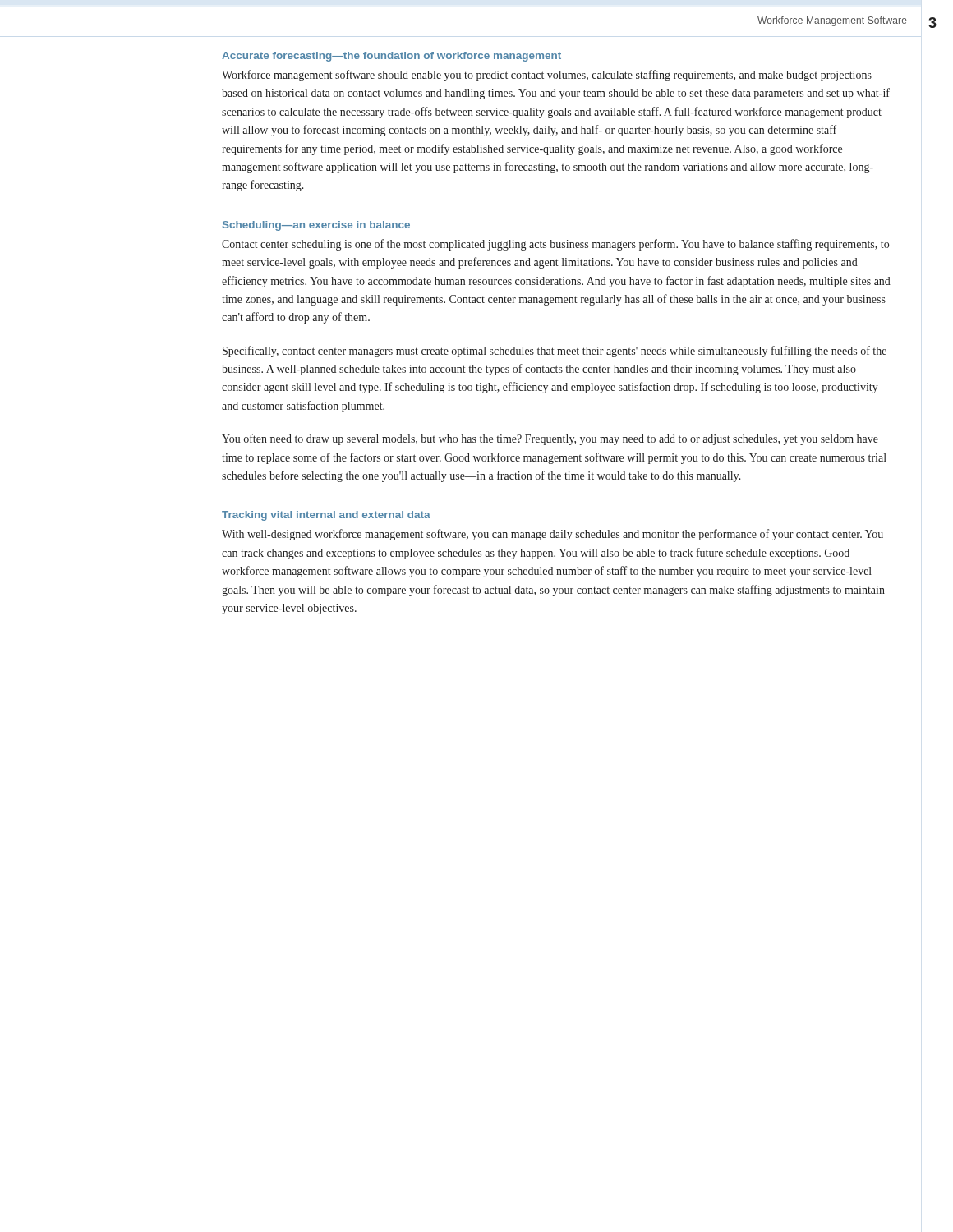Viewport: 953px width, 1232px height.
Task: Click on the block starting "Workforce management software should enable you"
Action: coord(556,130)
